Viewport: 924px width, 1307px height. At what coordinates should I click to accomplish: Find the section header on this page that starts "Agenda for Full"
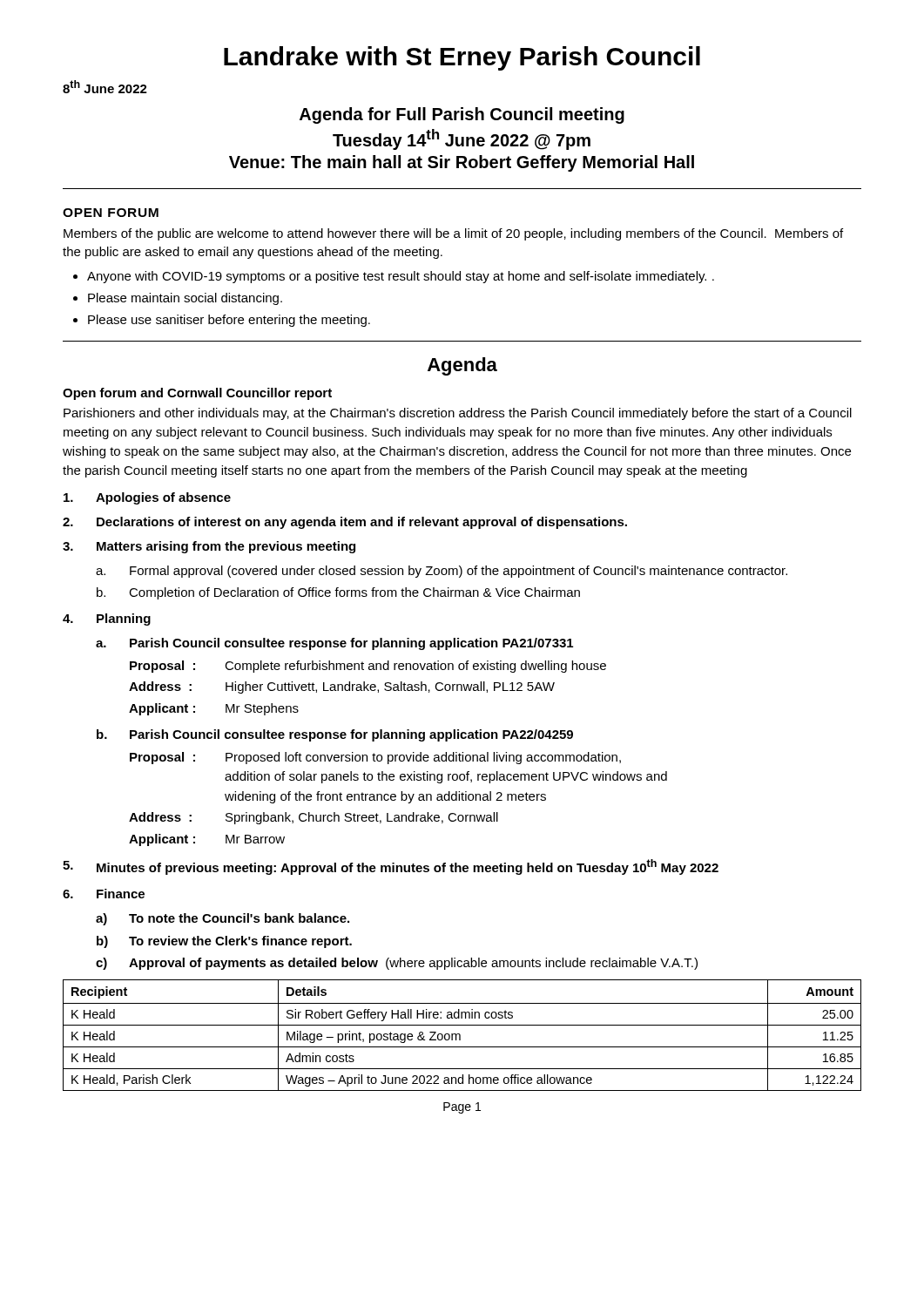[462, 138]
